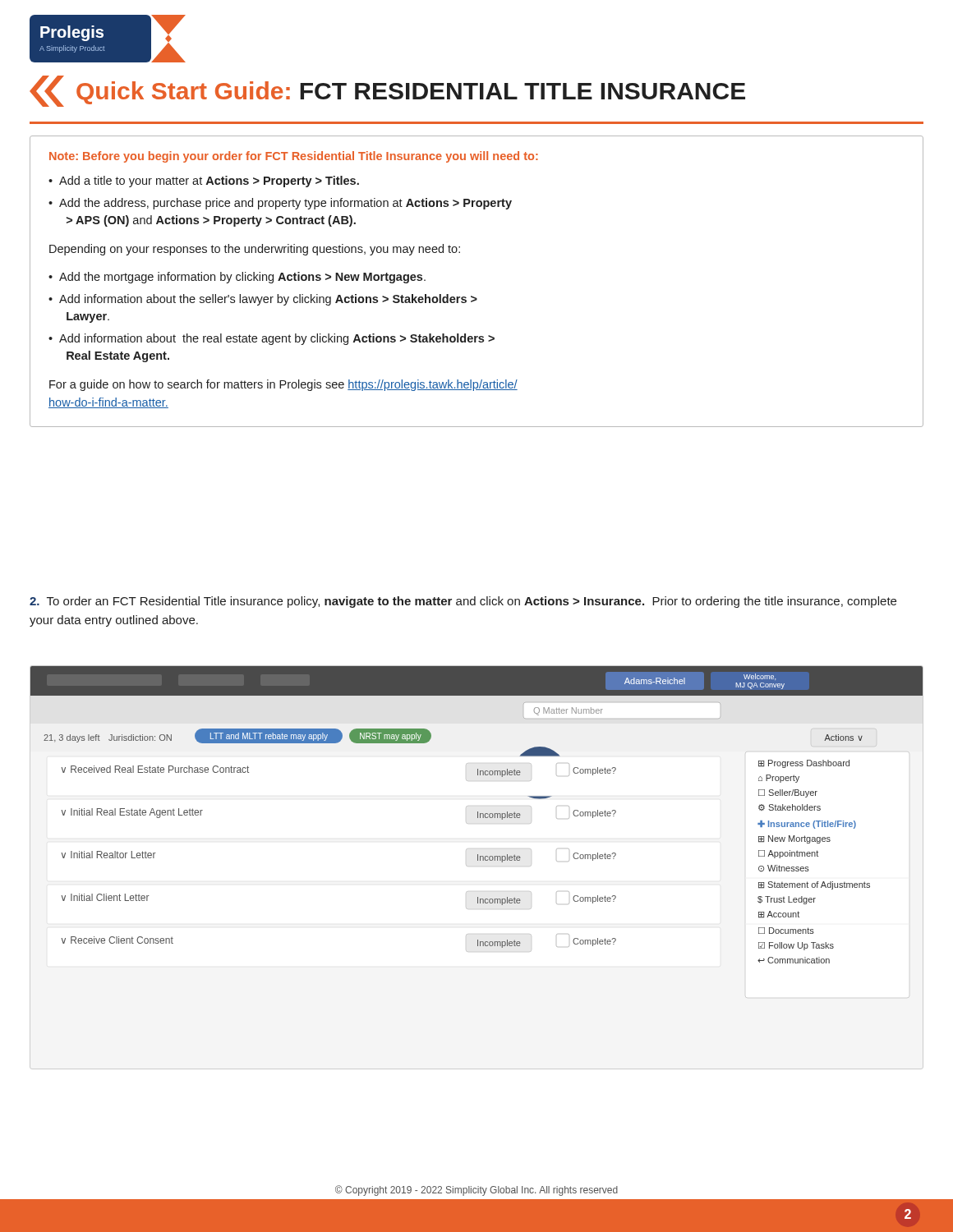
Task: Locate the logo
Action: point(108,41)
